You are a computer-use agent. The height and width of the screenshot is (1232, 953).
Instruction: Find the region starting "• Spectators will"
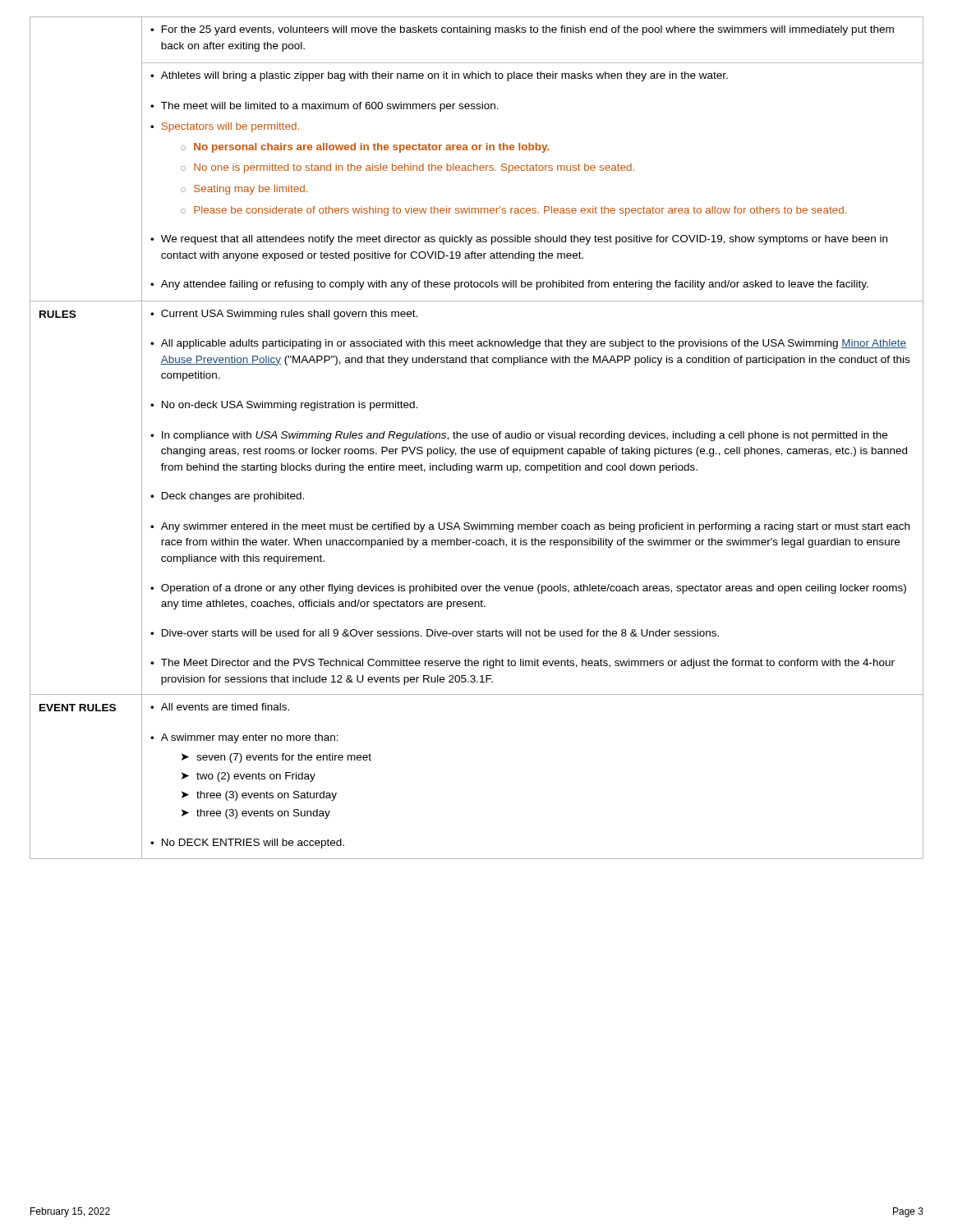click(x=225, y=127)
